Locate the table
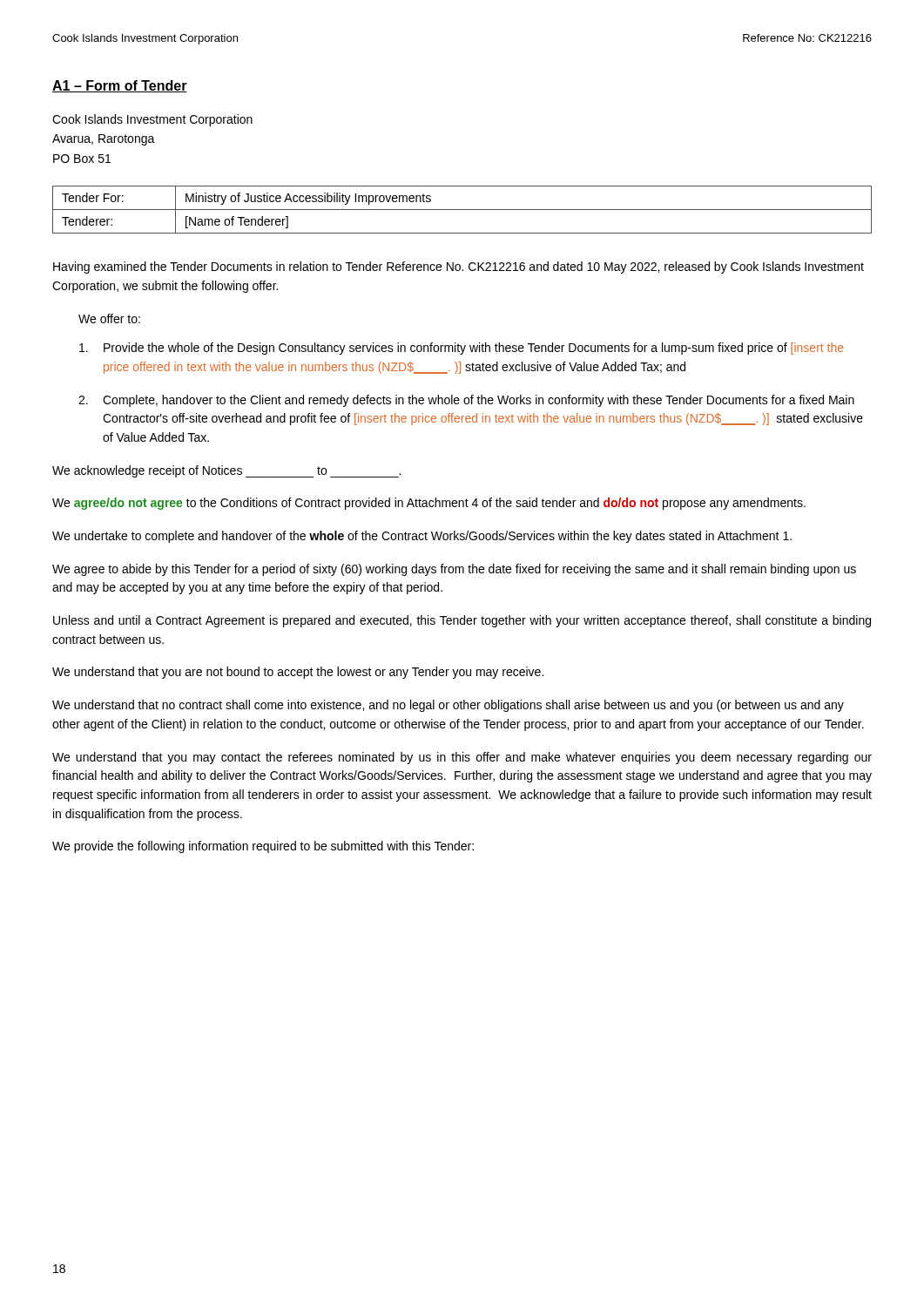The height and width of the screenshot is (1307, 924). (462, 210)
